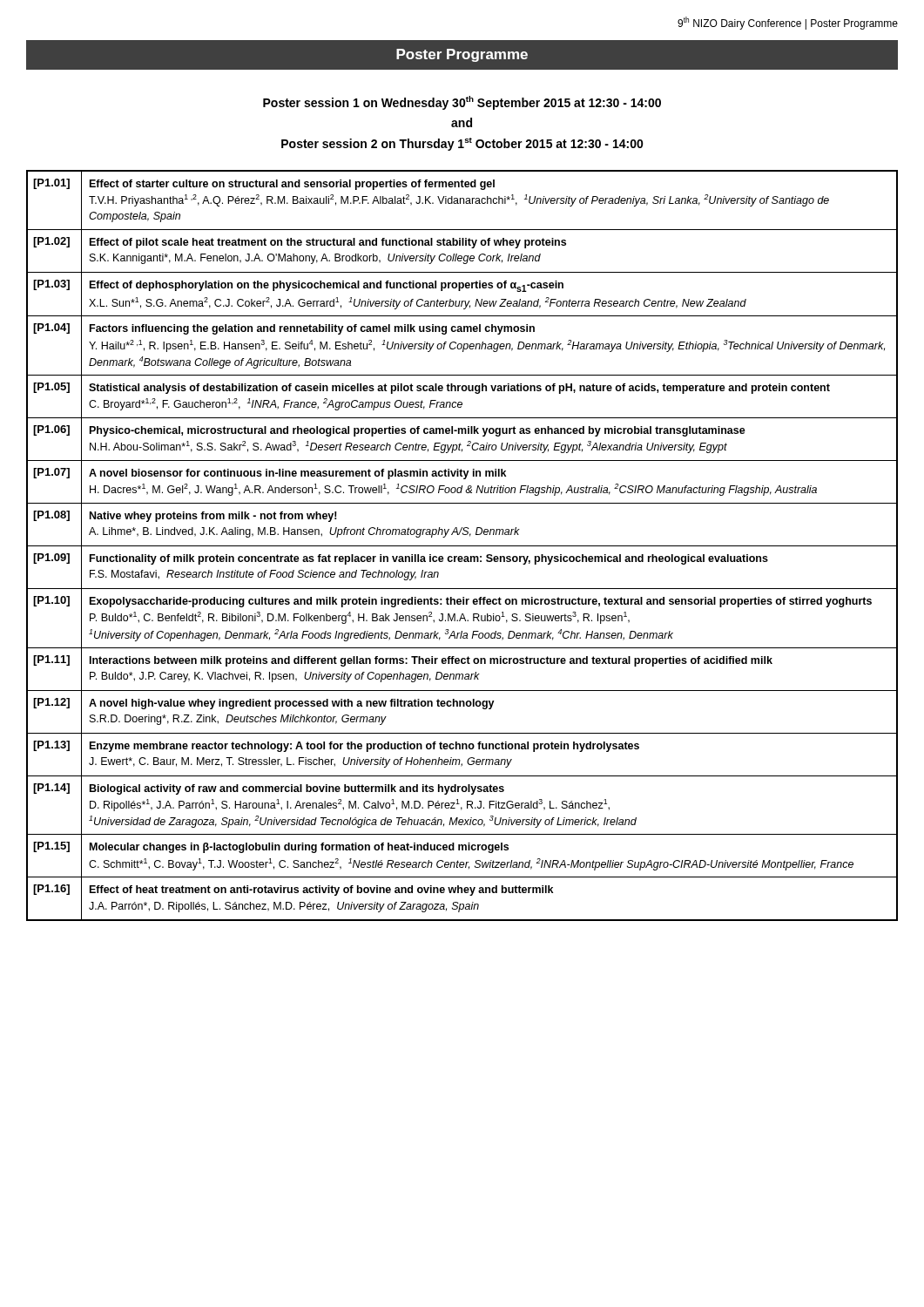Locate the table with the text "[P1.01] Effect of starter culture"
The width and height of the screenshot is (924, 1307).
pos(462,546)
